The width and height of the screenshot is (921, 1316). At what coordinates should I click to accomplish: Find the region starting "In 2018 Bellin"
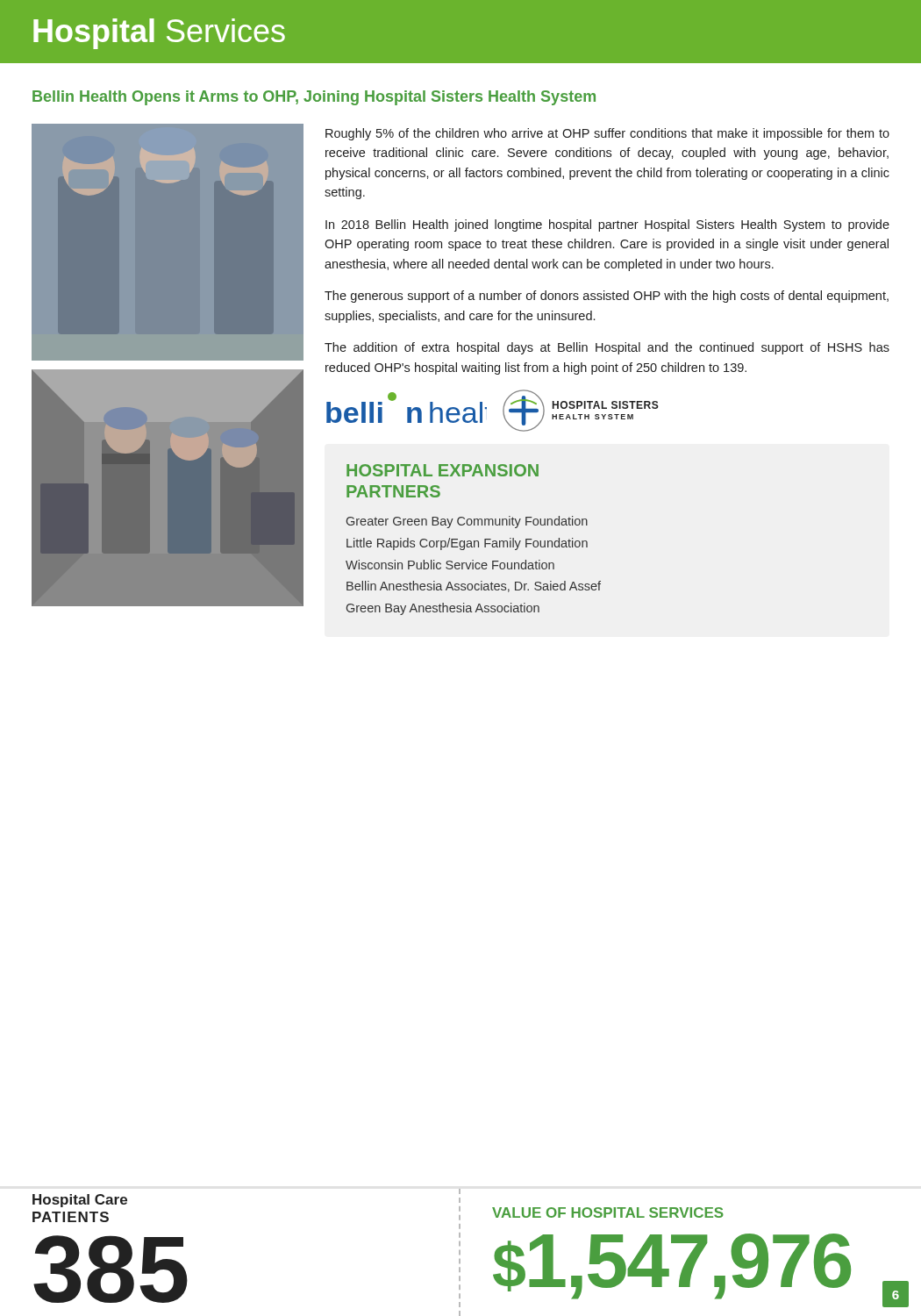(x=607, y=244)
